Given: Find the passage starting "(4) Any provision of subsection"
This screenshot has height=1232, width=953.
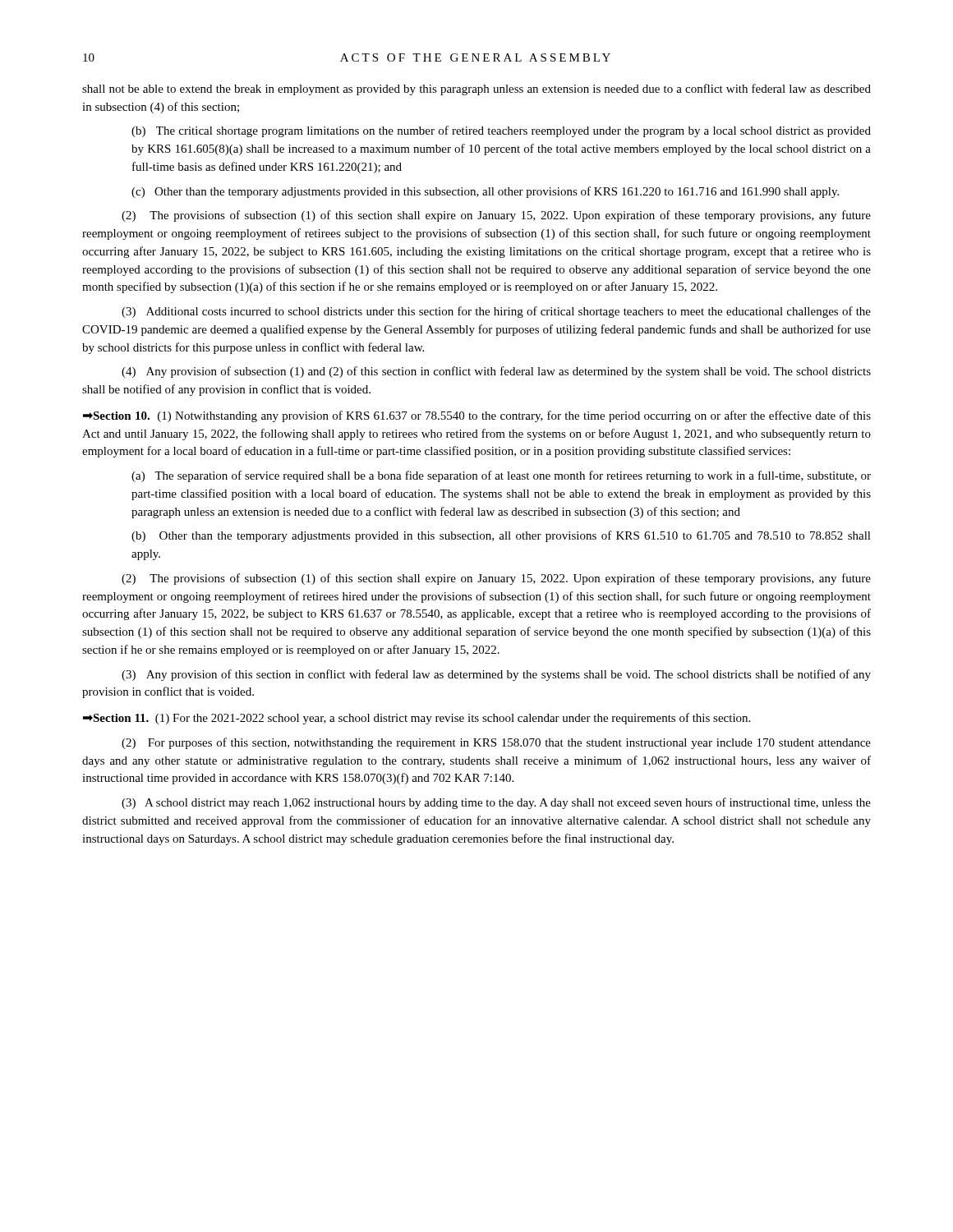Looking at the screenshot, I should tap(476, 380).
